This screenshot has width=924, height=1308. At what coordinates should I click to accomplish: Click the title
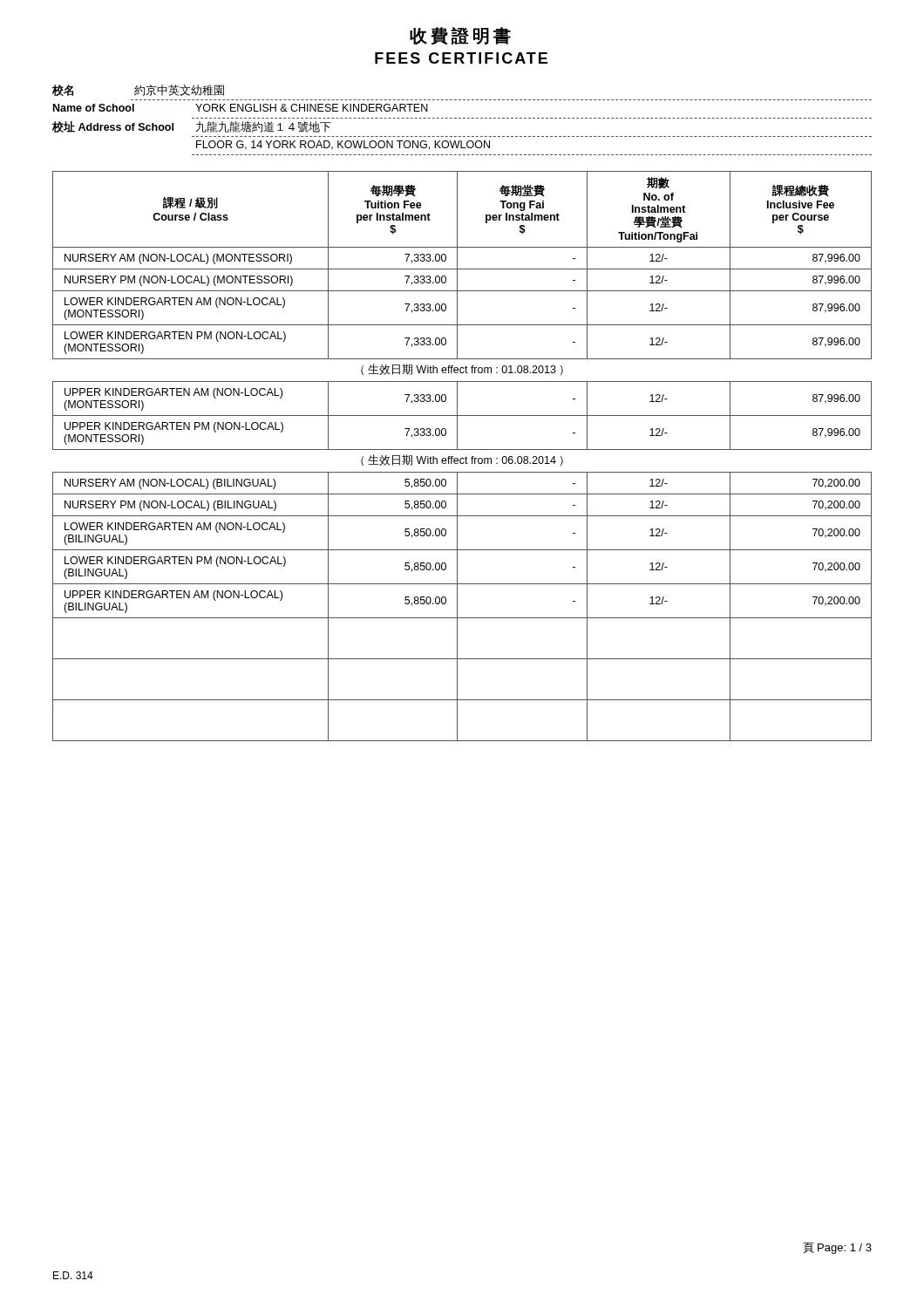[462, 46]
